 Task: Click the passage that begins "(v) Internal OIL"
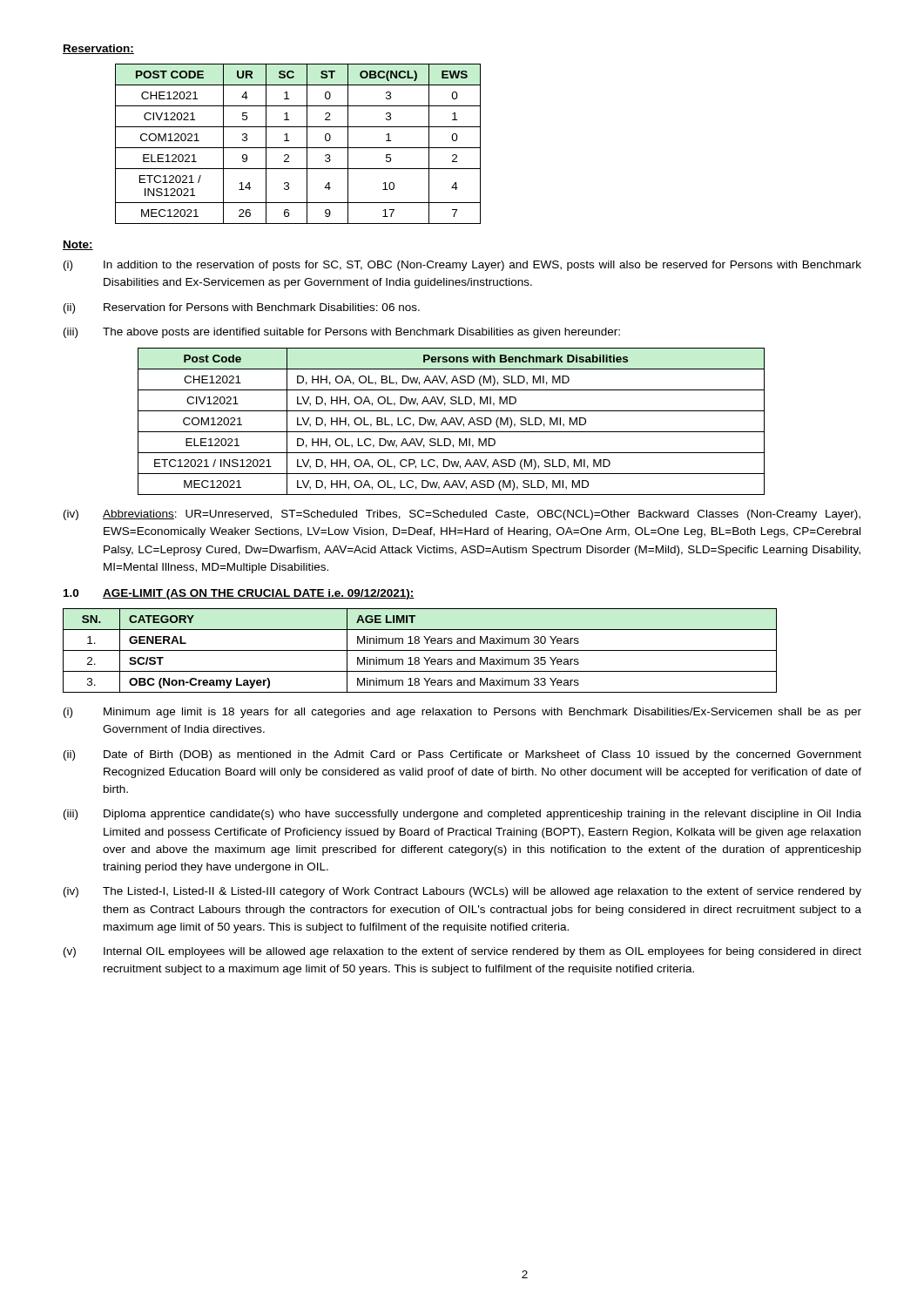(x=462, y=960)
